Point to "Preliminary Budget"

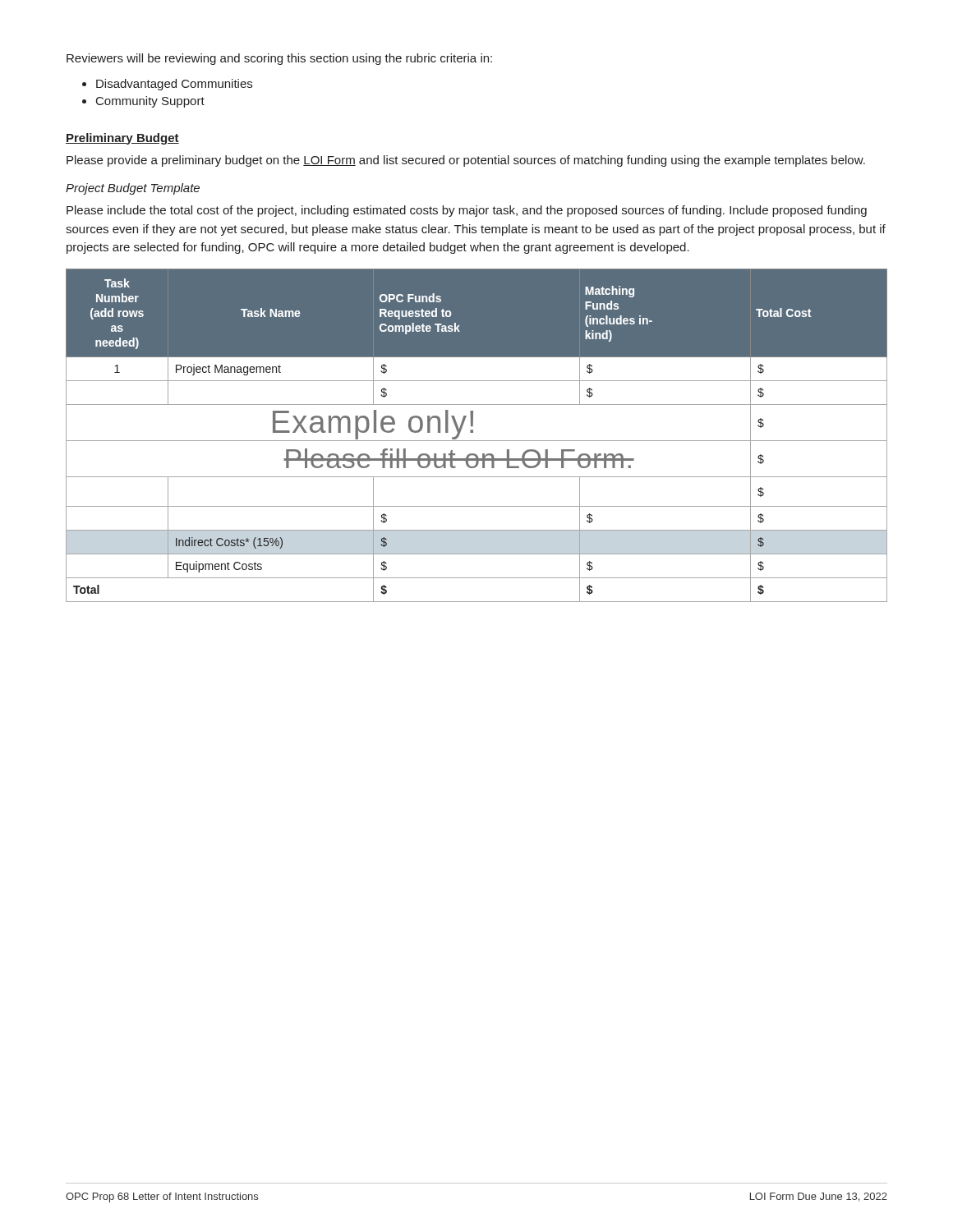click(122, 137)
